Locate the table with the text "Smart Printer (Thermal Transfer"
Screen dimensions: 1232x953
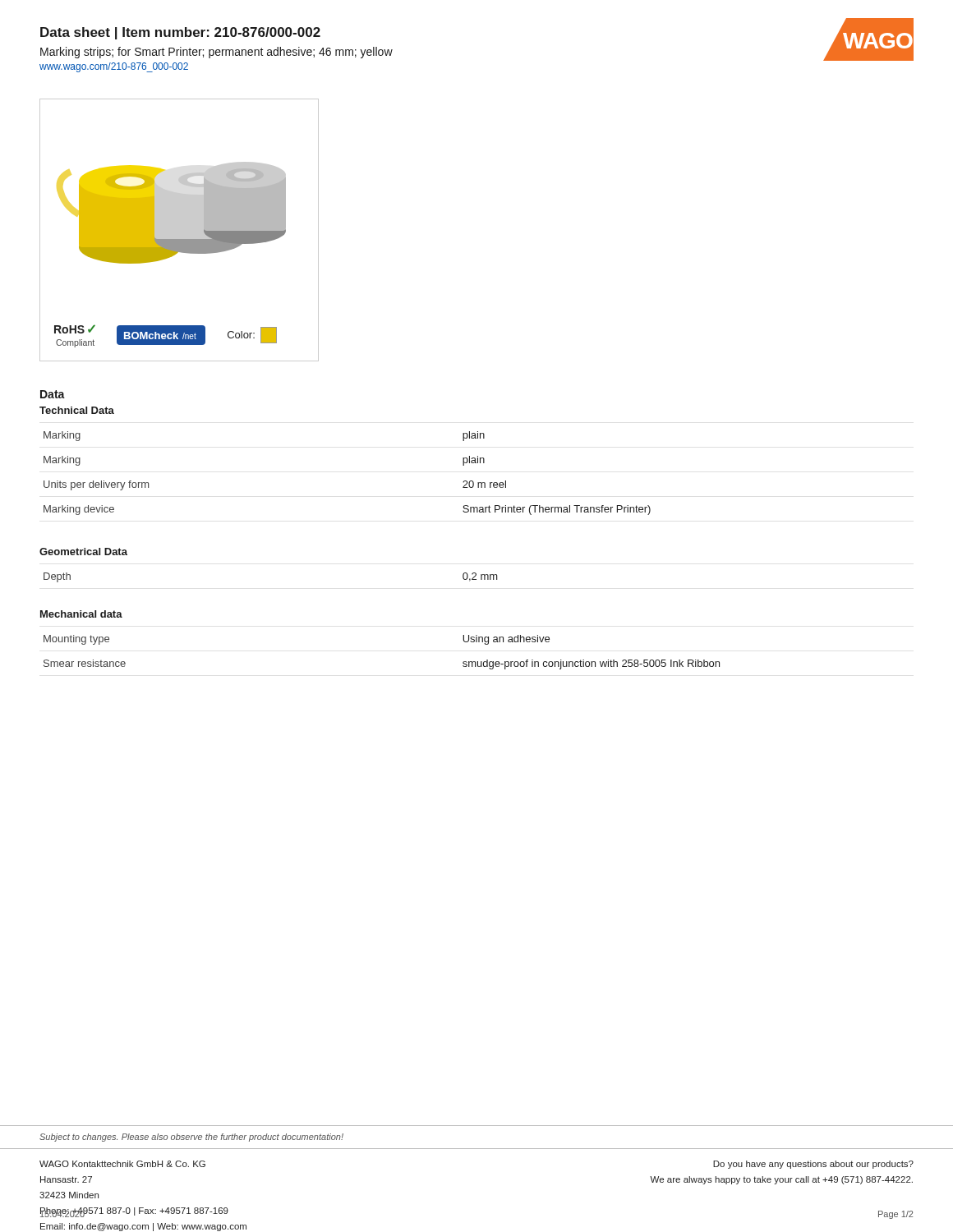pos(476,472)
